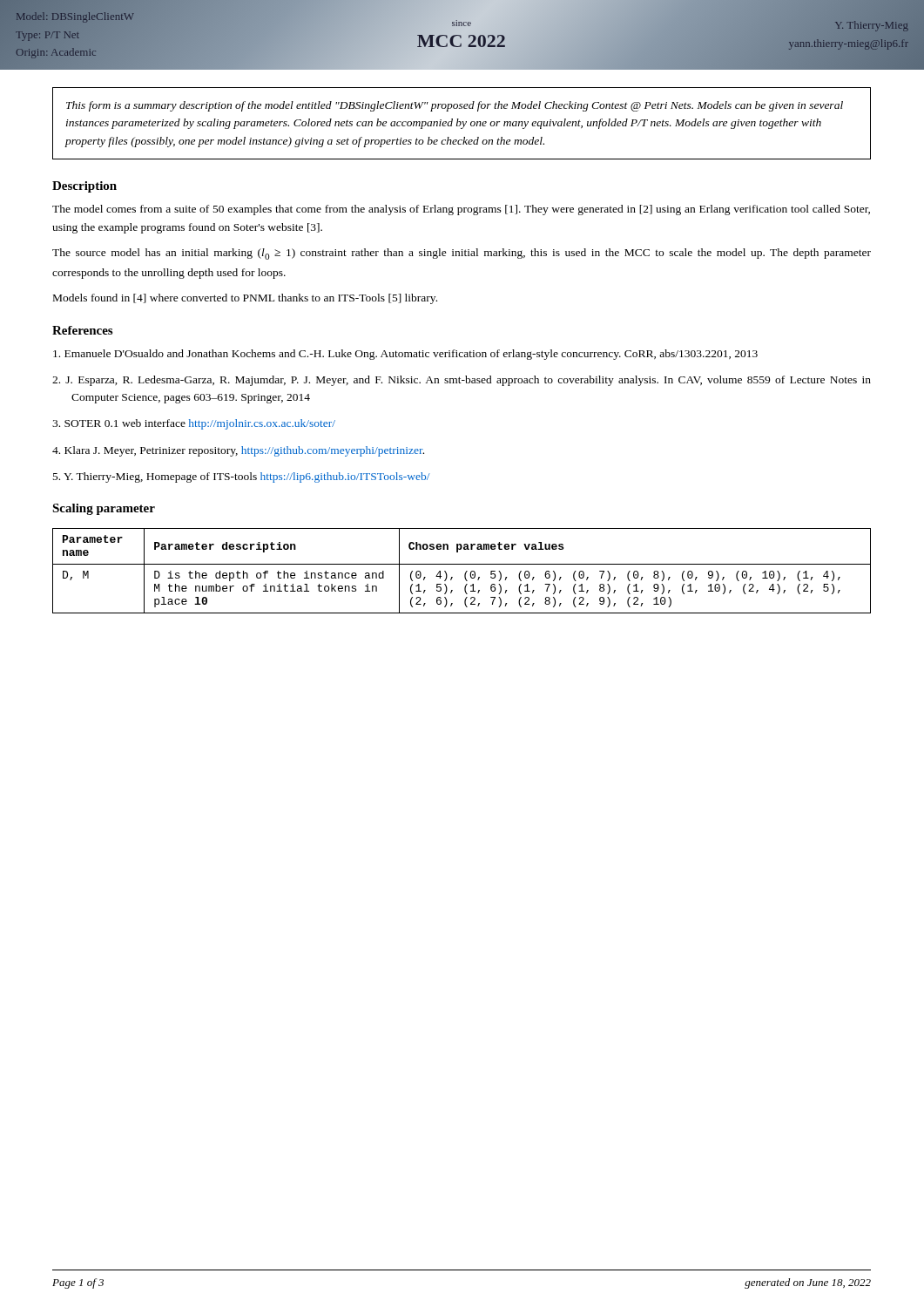Locate the section header that reads "Scaling parameter"
This screenshot has width=924, height=1307.
click(104, 508)
